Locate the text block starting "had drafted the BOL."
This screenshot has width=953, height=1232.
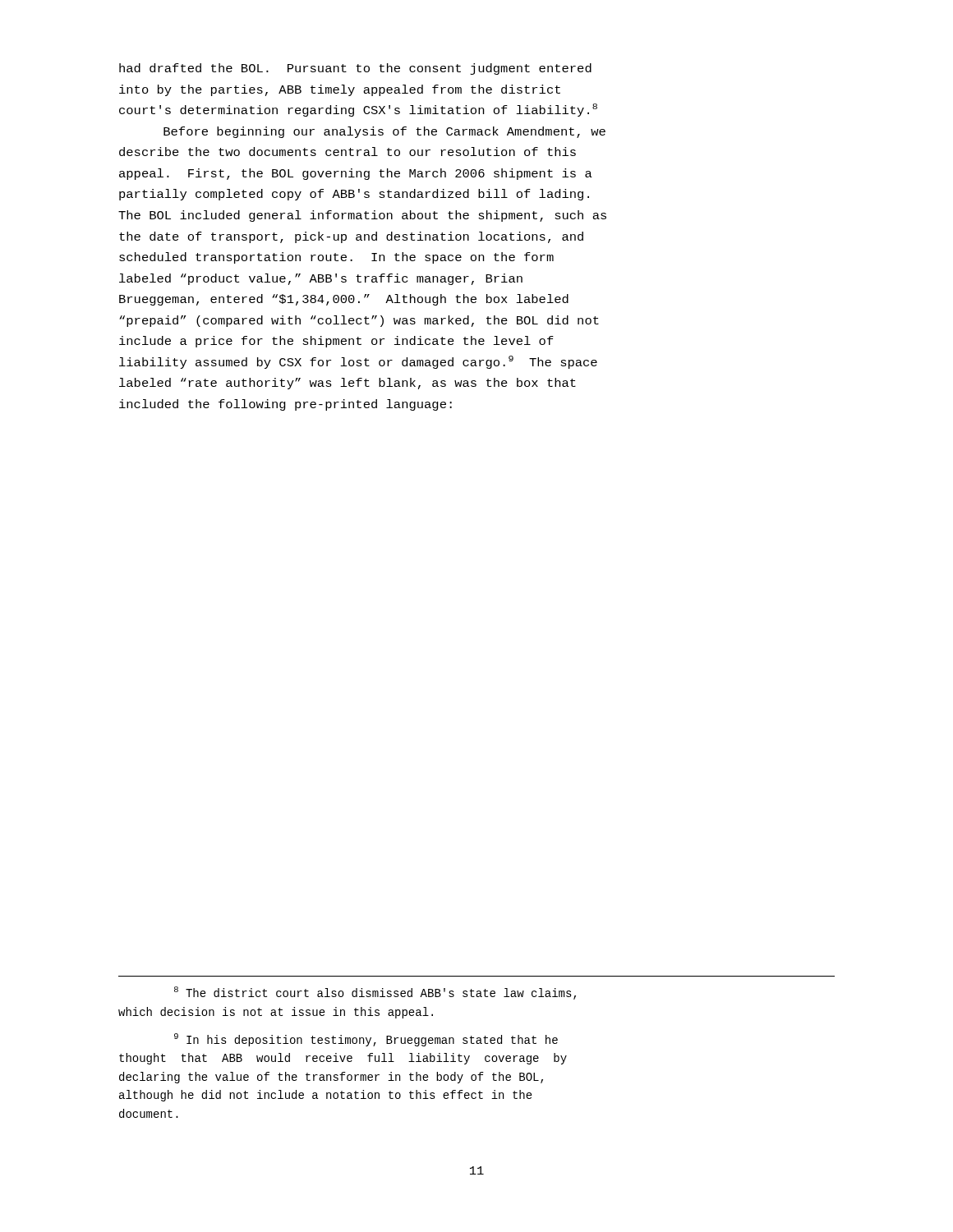476,91
